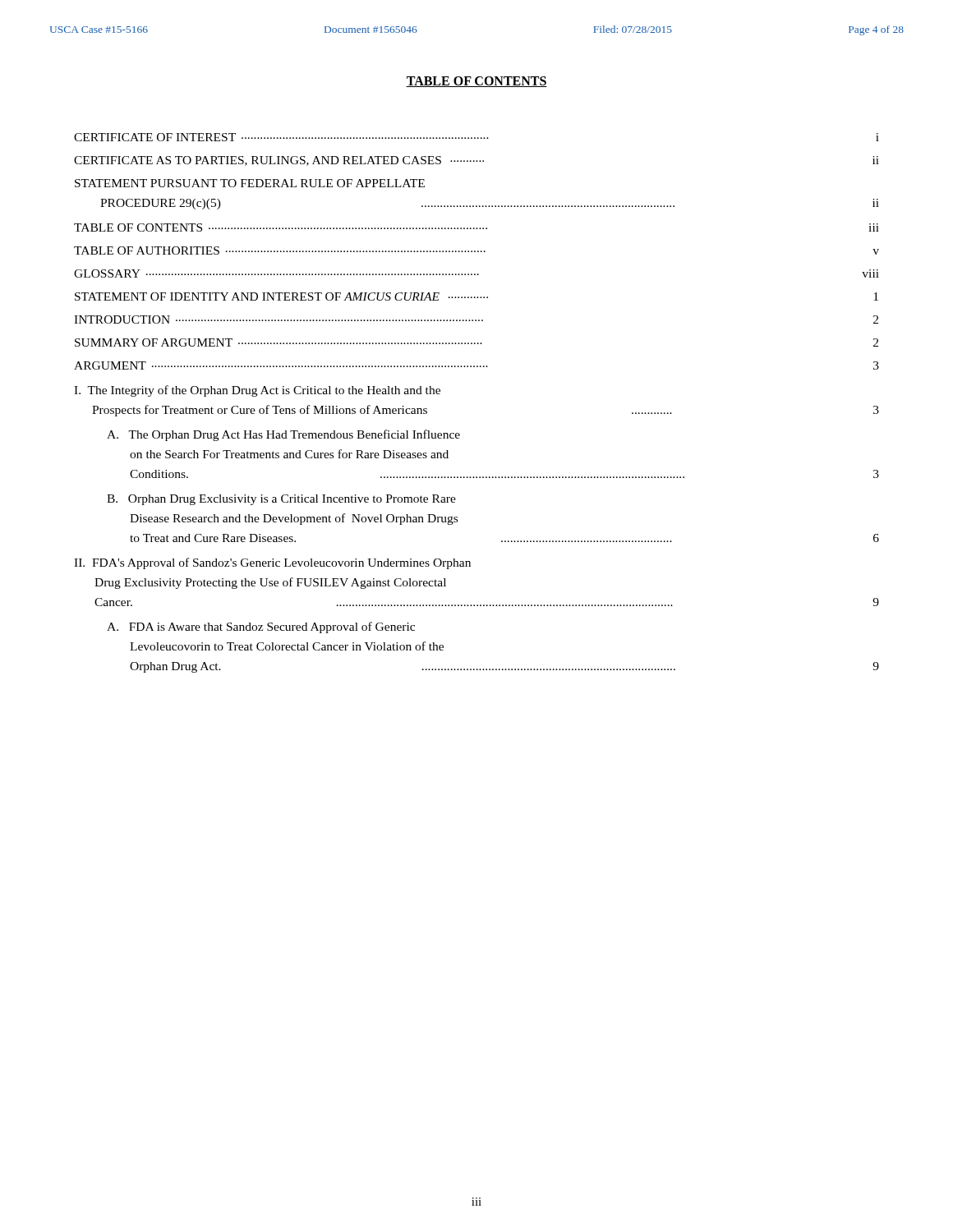The height and width of the screenshot is (1232, 953).
Task: Locate the text "TABLE OF AUTHORITIES .................................................................................. v"
Action: click(x=476, y=251)
